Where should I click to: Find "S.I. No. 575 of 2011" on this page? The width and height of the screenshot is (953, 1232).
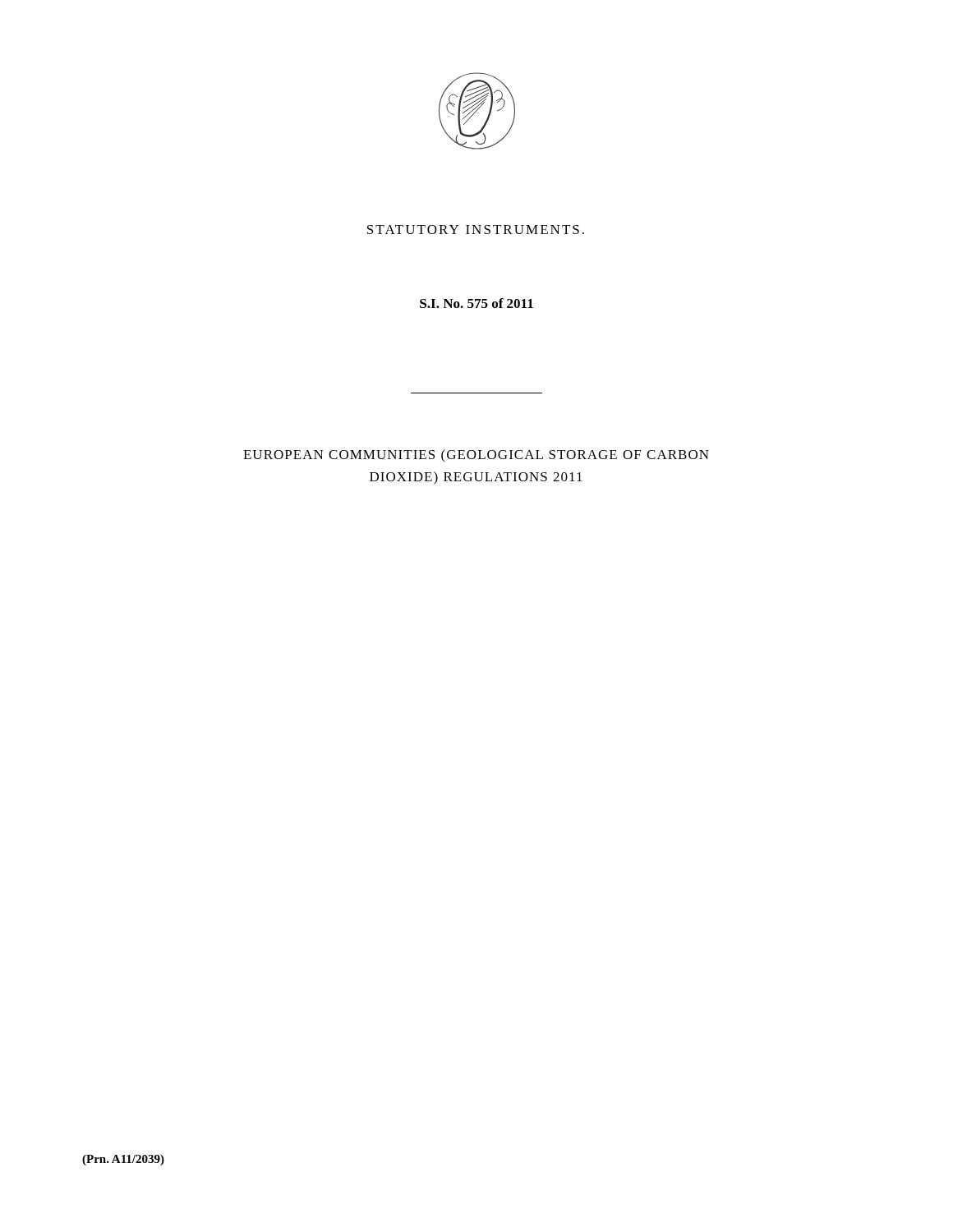(476, 304)
